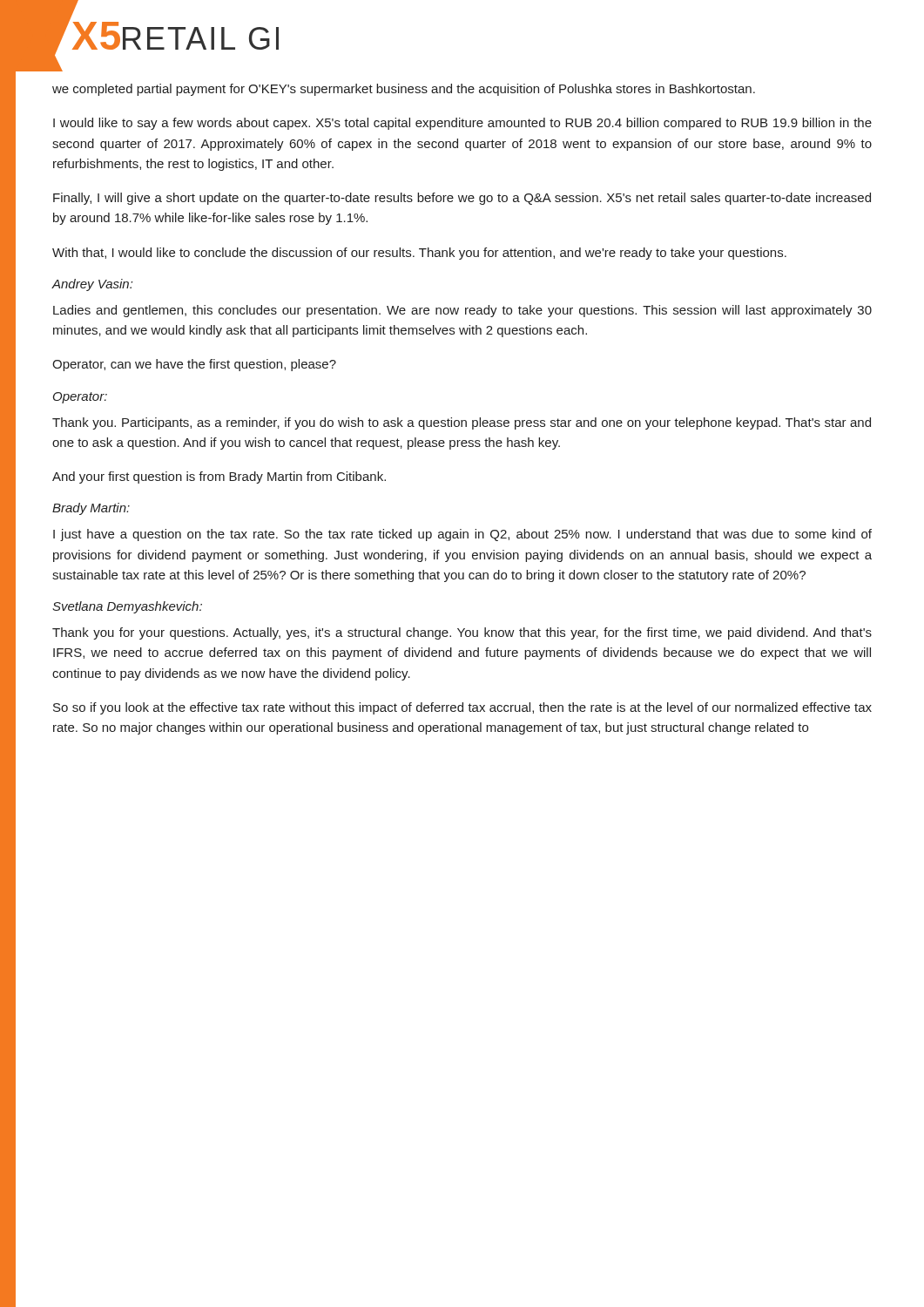
Task: Locate the text starting "And your first question is from Brady Martin"
Action: coord(220,476)
